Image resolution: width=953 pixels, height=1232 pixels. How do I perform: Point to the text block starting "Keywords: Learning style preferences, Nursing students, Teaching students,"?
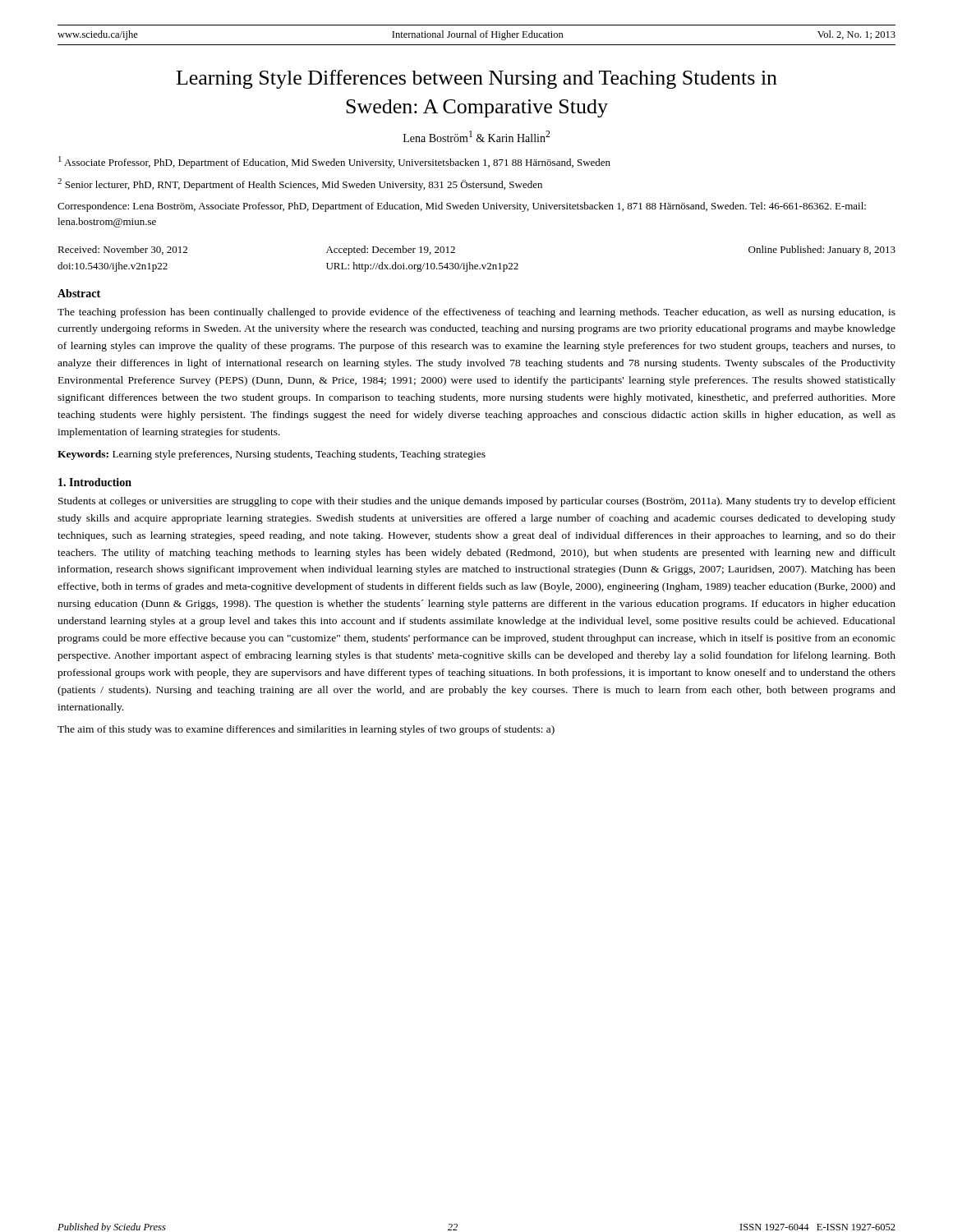[x=272, y=454]
